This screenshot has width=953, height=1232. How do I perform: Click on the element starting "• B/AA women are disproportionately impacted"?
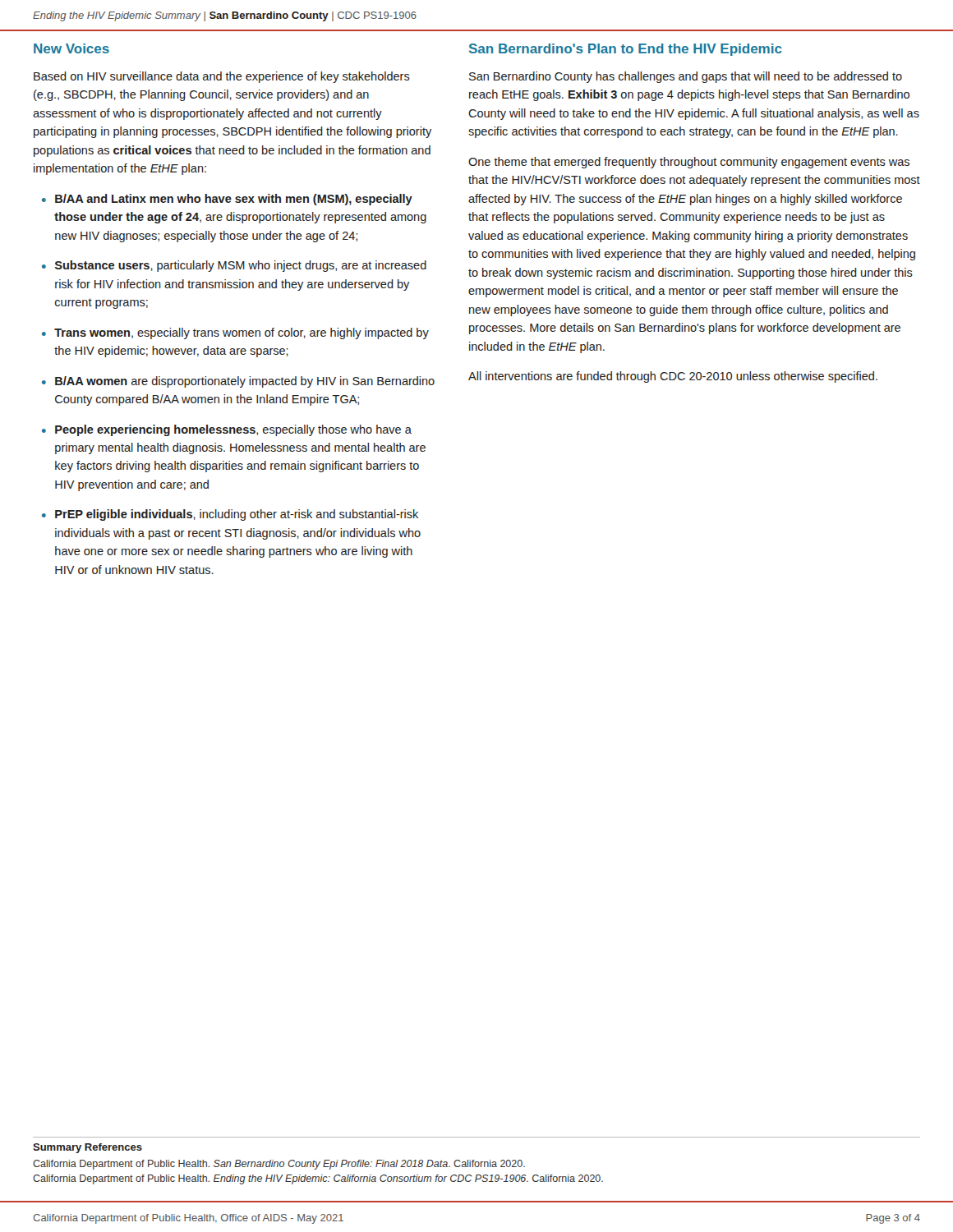click(238, 390)
